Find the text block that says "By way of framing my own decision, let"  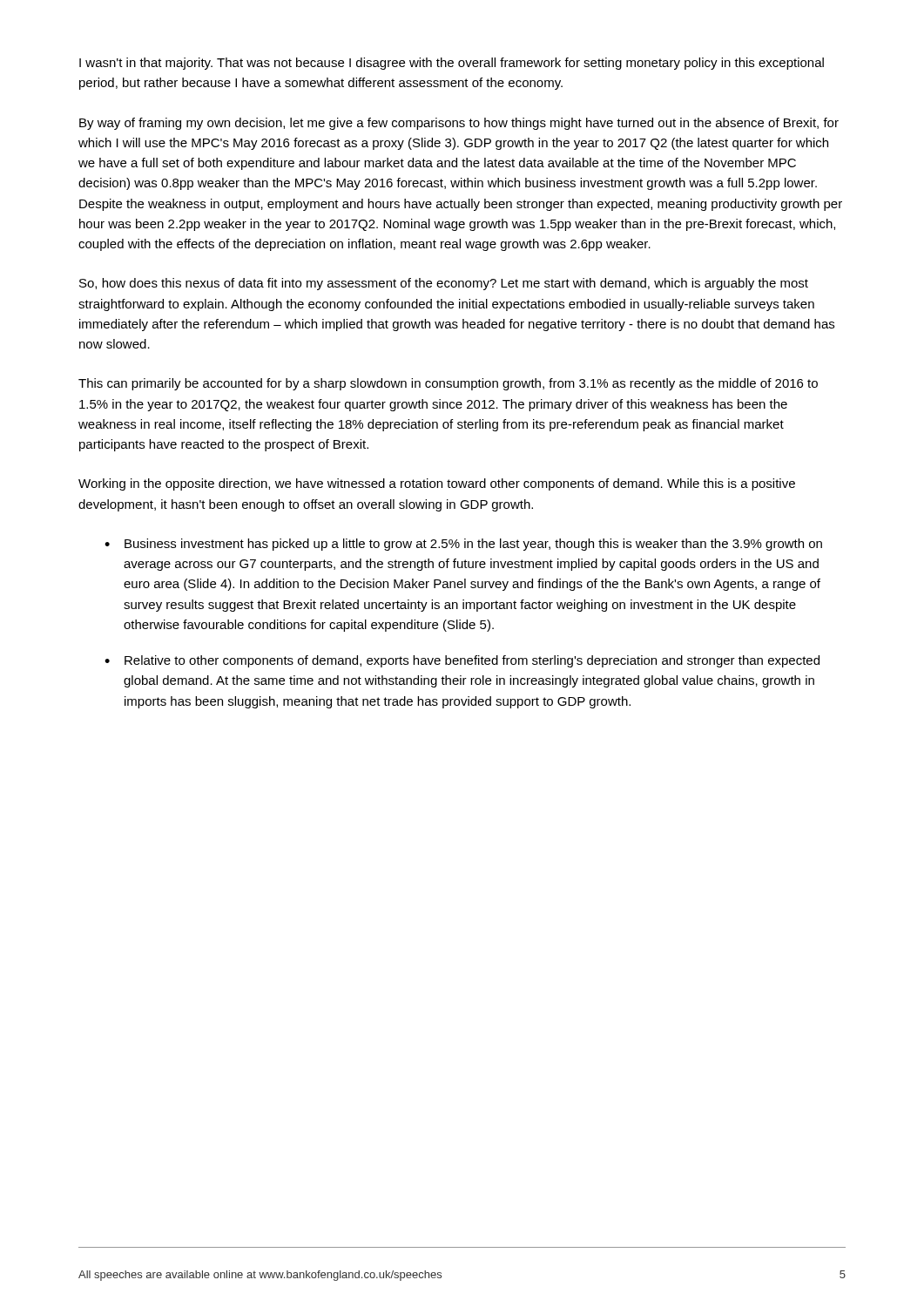click(x=460, y=183)
